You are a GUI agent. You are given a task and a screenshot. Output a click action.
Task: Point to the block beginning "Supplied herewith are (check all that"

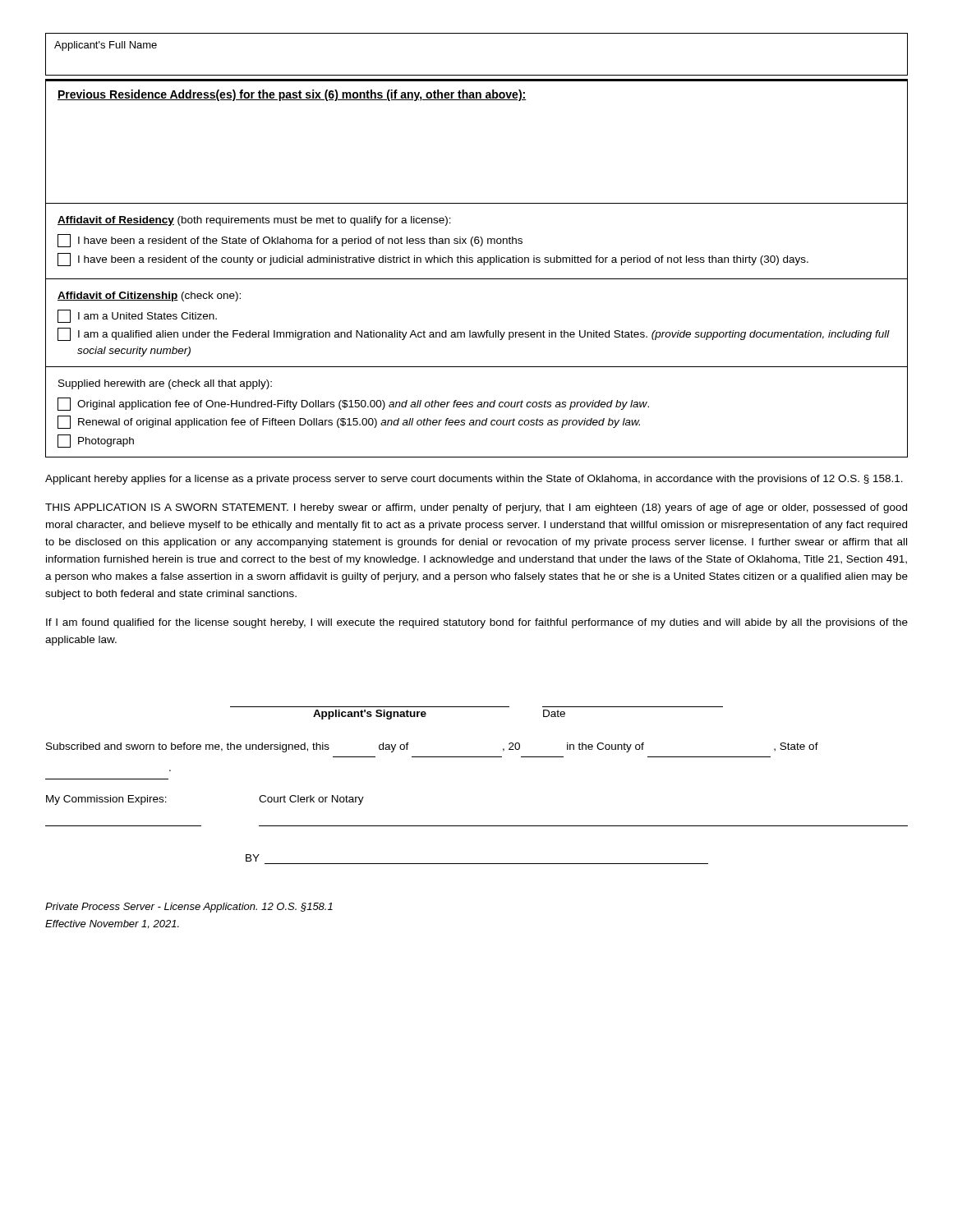476,412
